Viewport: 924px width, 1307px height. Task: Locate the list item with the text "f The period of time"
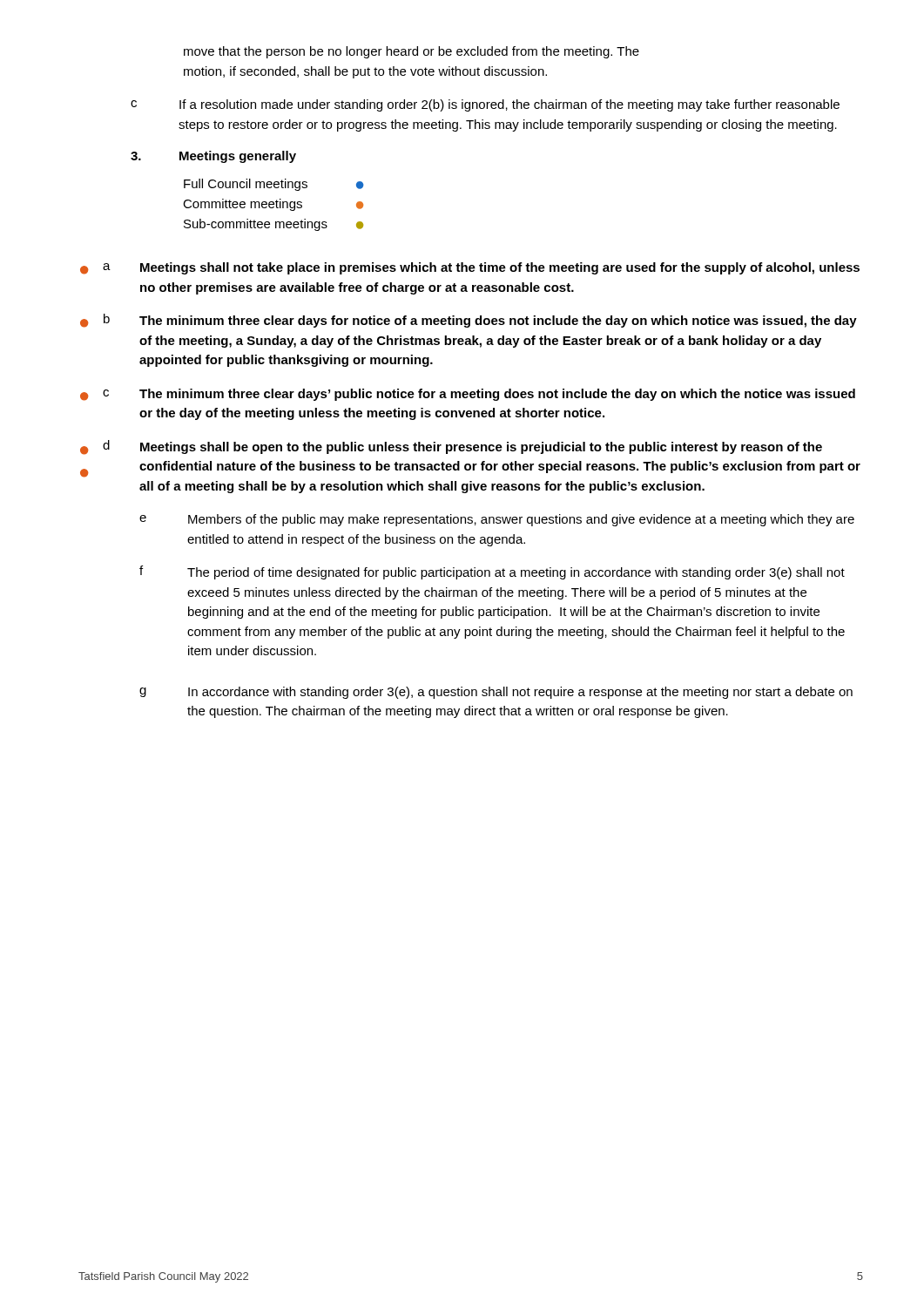(x=501, y=612)
